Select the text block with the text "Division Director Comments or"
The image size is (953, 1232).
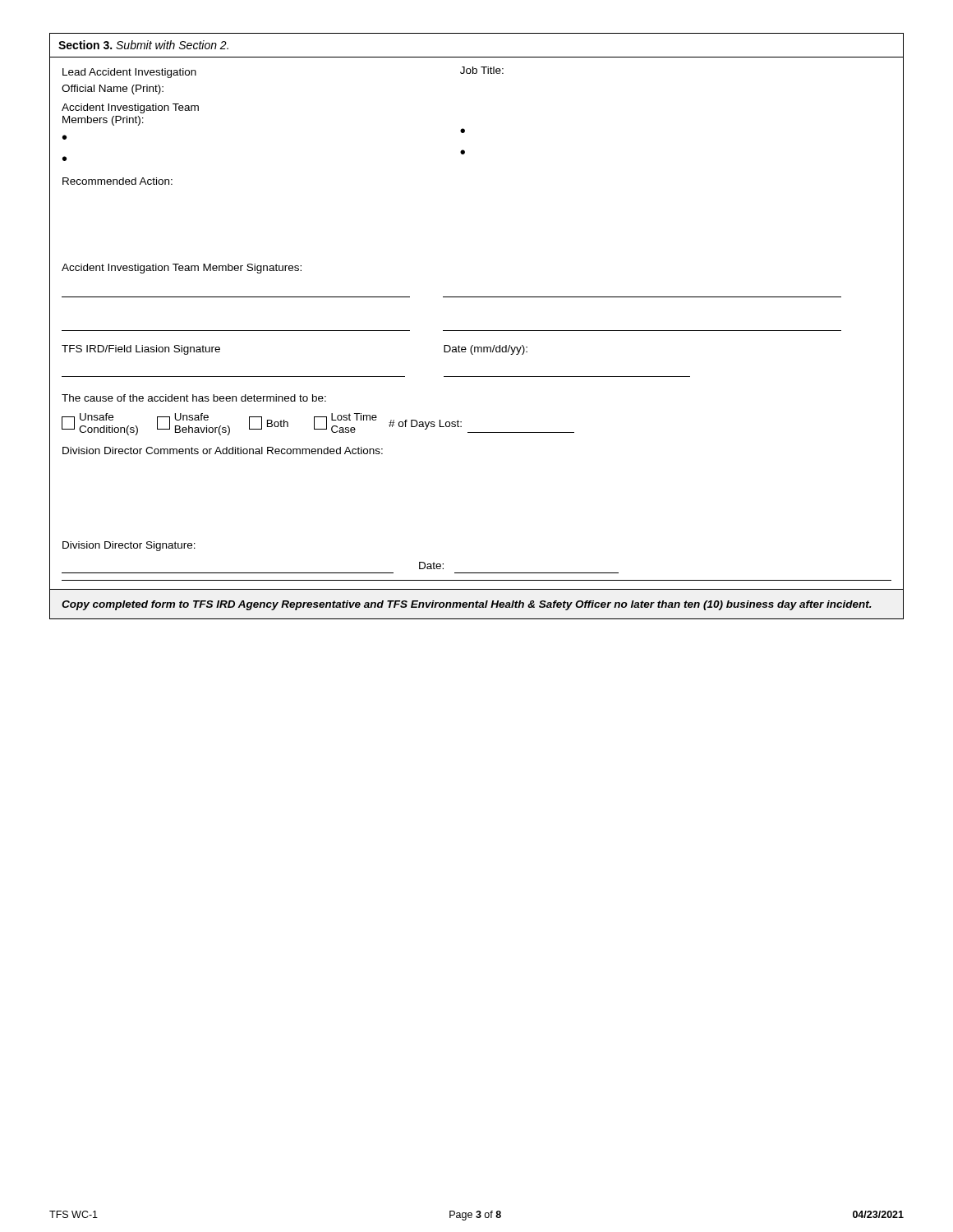223,450
